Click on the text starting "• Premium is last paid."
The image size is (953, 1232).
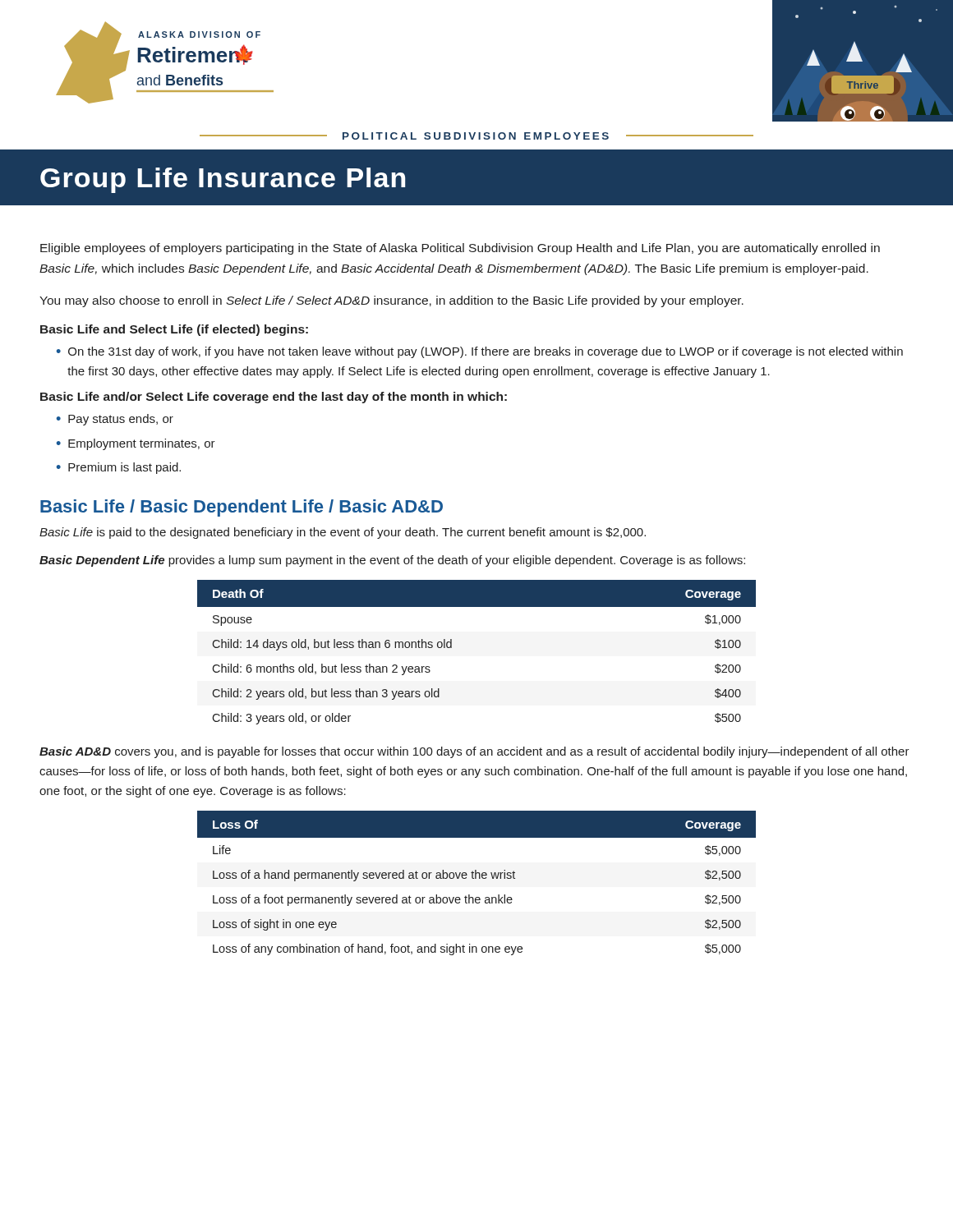pyautogui.click(x=119, y=468)
